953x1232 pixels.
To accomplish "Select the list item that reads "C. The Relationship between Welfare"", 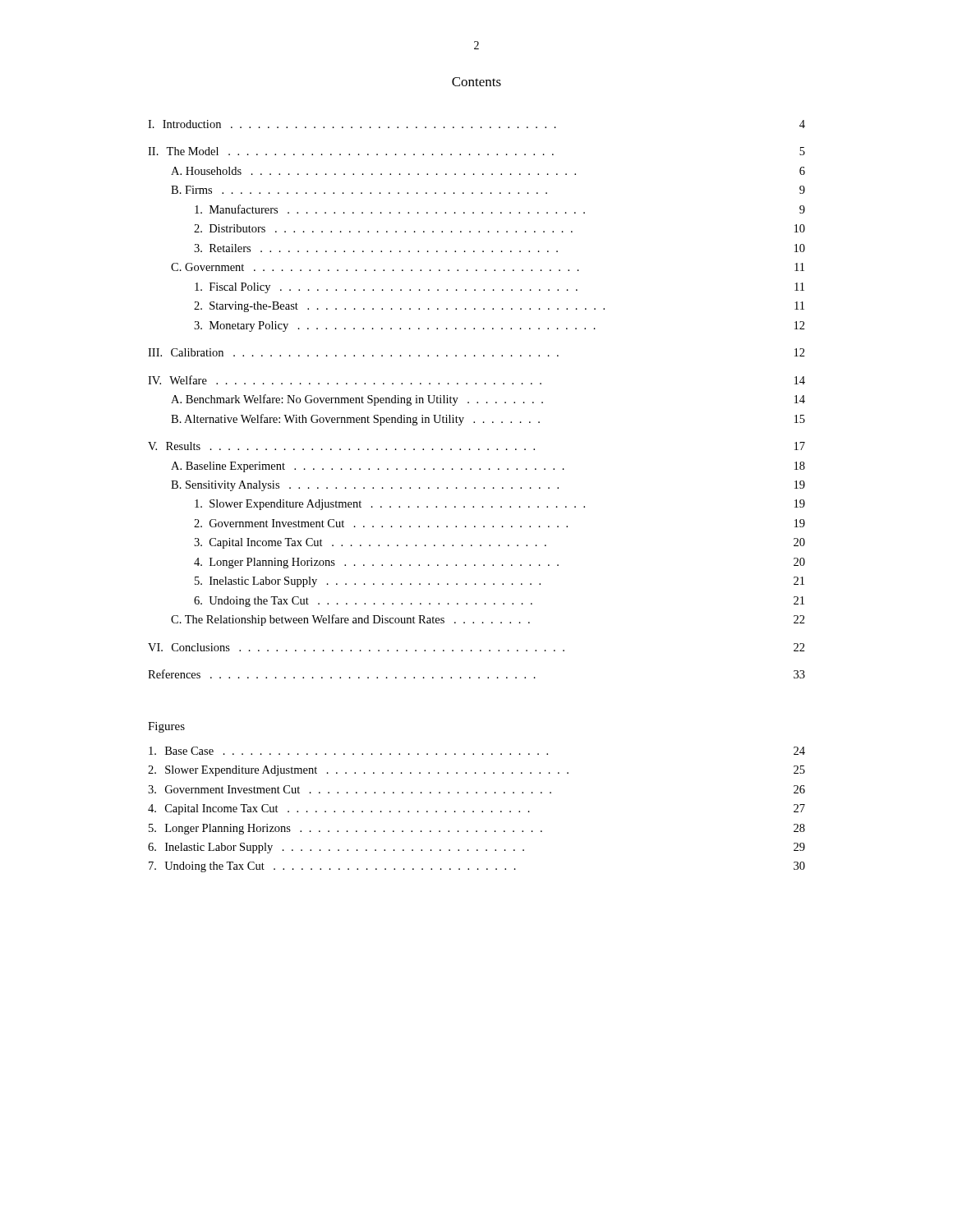I will click(x=488, y=620).
